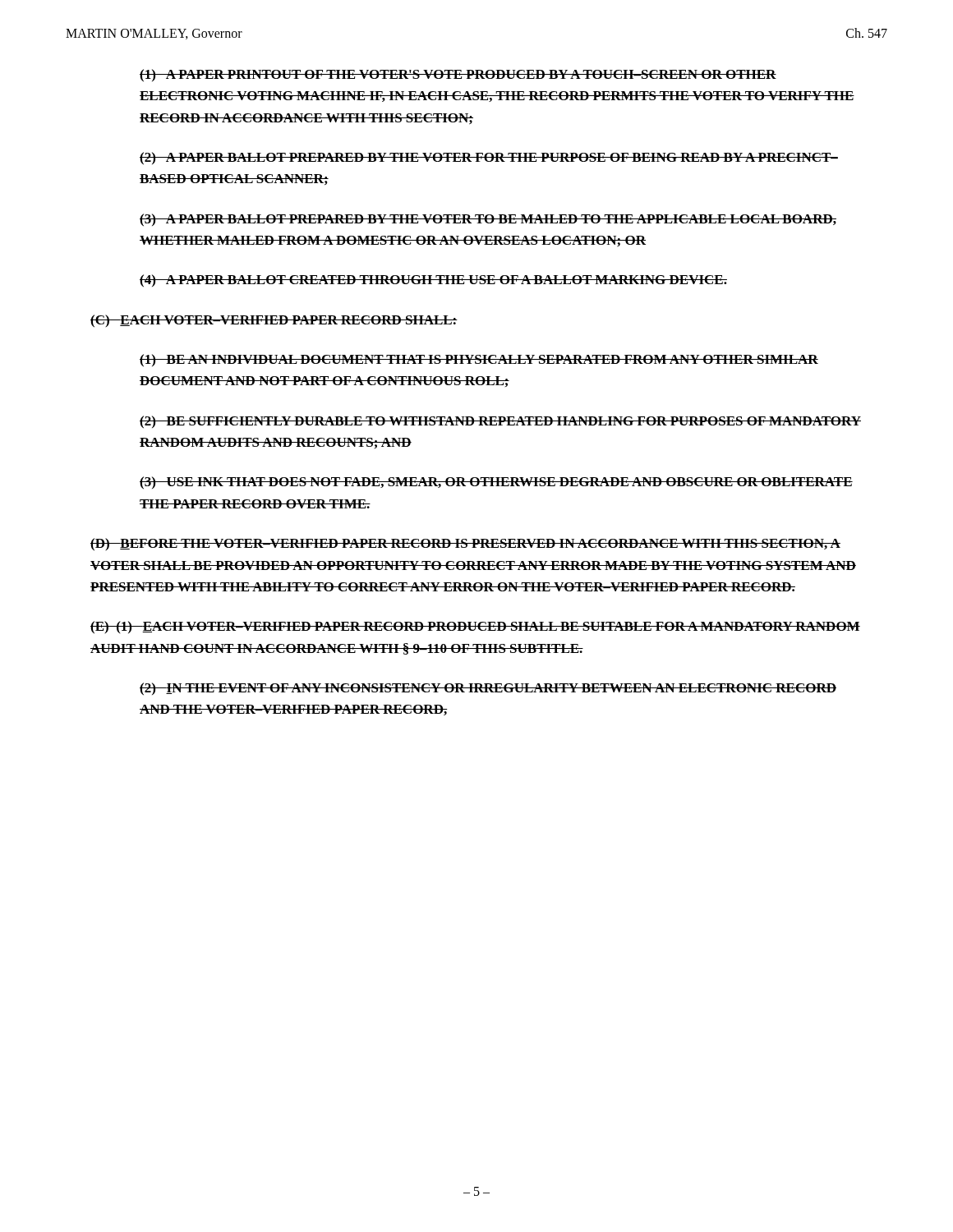Locate the text "(C) EACH VOTER–VERIFIED PAPER RECORD SHALL:"
Image resolution: width=953 pixels, height=1232 pixels.
pyautogui.click(x=274, y=320)
